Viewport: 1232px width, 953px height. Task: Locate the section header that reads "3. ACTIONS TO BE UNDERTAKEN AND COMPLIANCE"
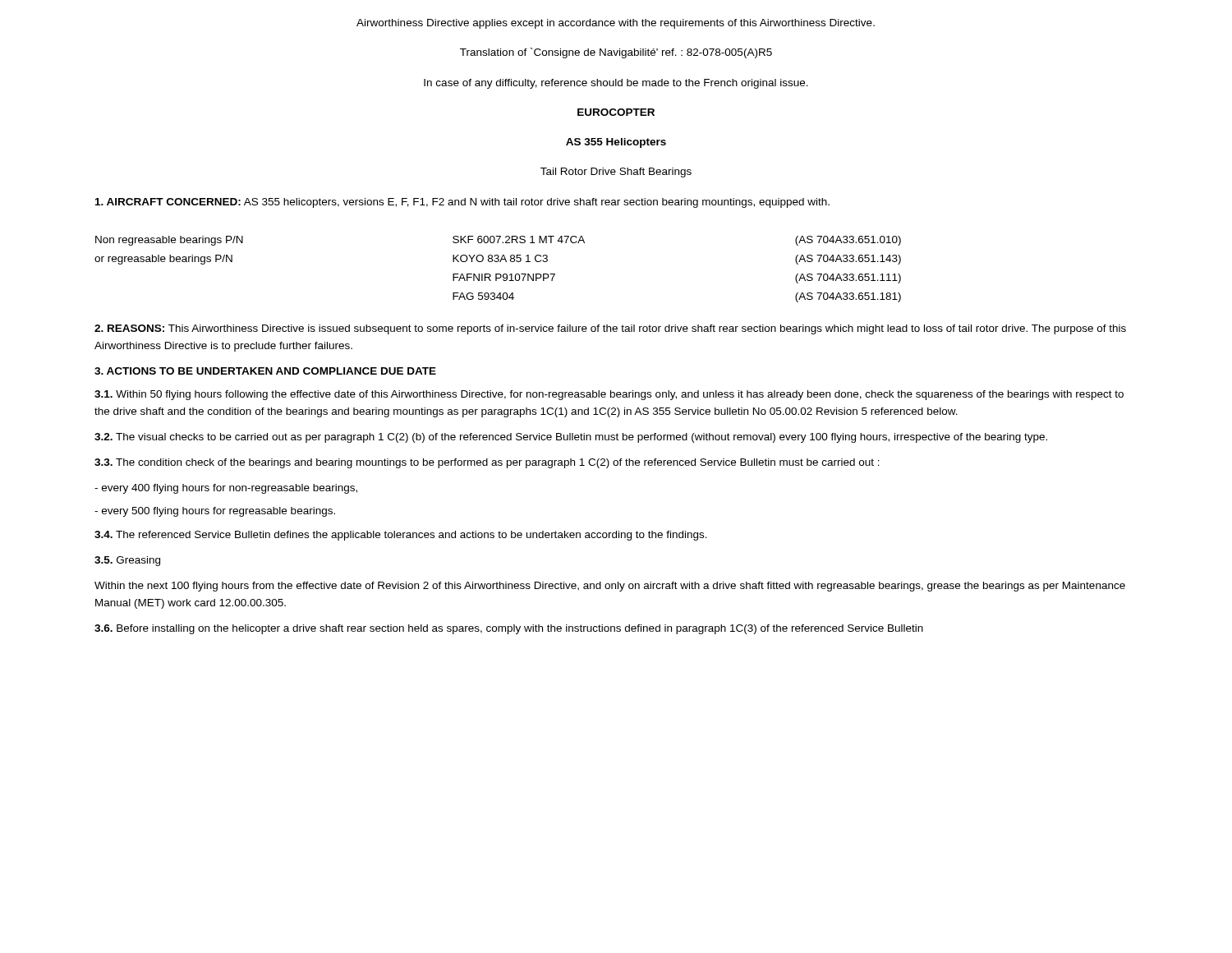pos(265,371)
